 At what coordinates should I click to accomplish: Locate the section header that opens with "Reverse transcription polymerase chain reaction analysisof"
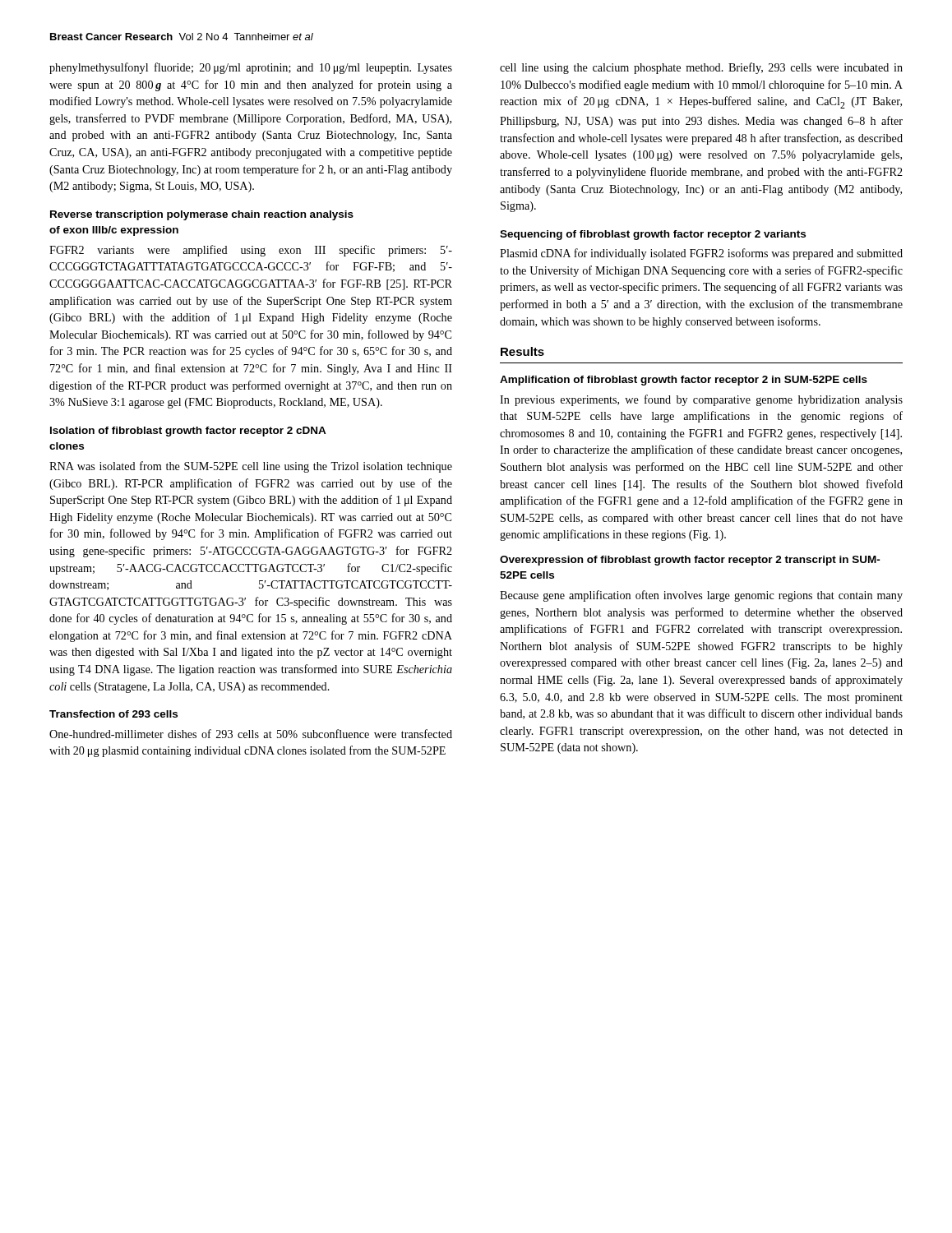pos(201,222)
